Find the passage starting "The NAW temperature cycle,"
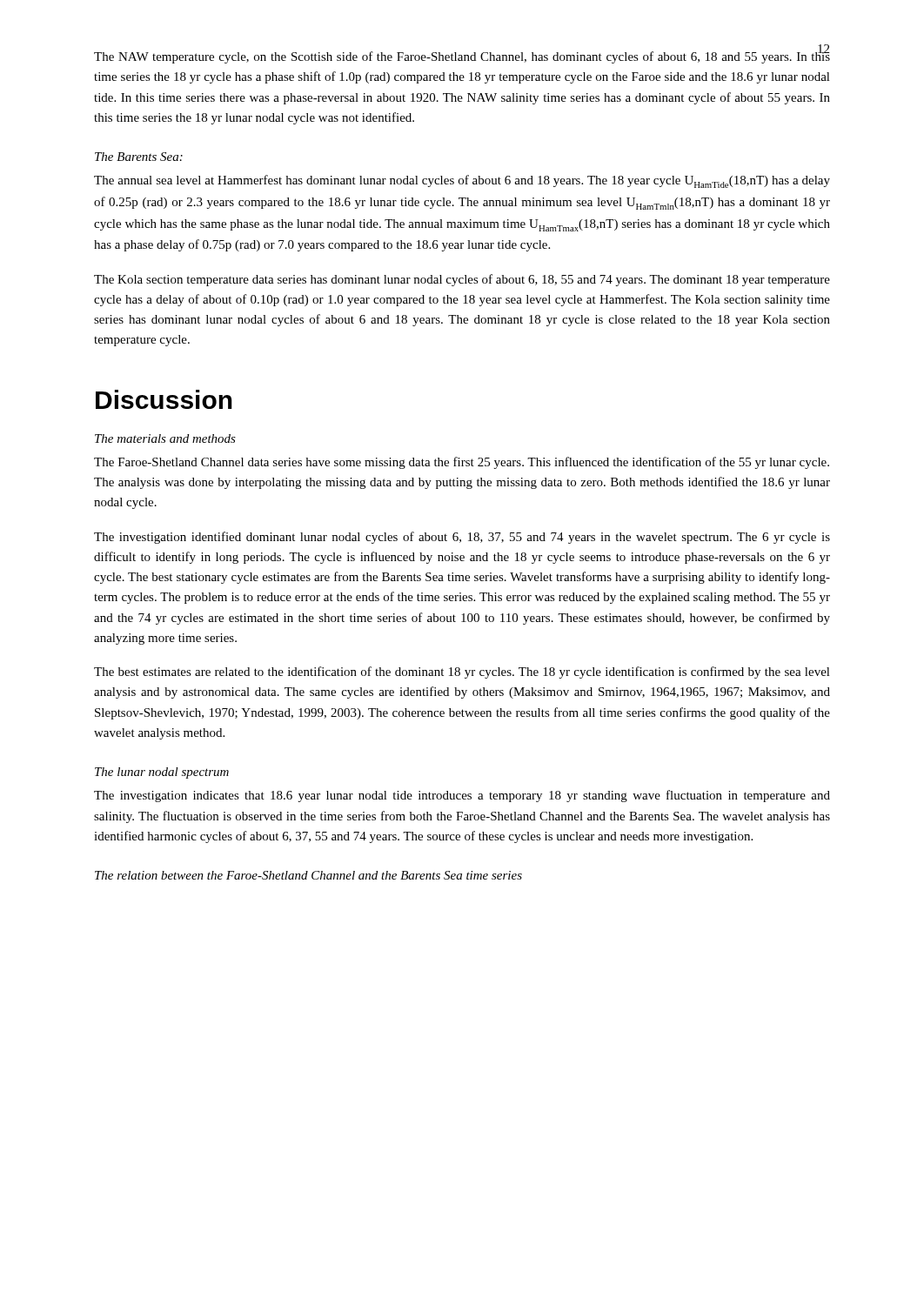This screenshot has height=1305, width=924. point(462,87)
